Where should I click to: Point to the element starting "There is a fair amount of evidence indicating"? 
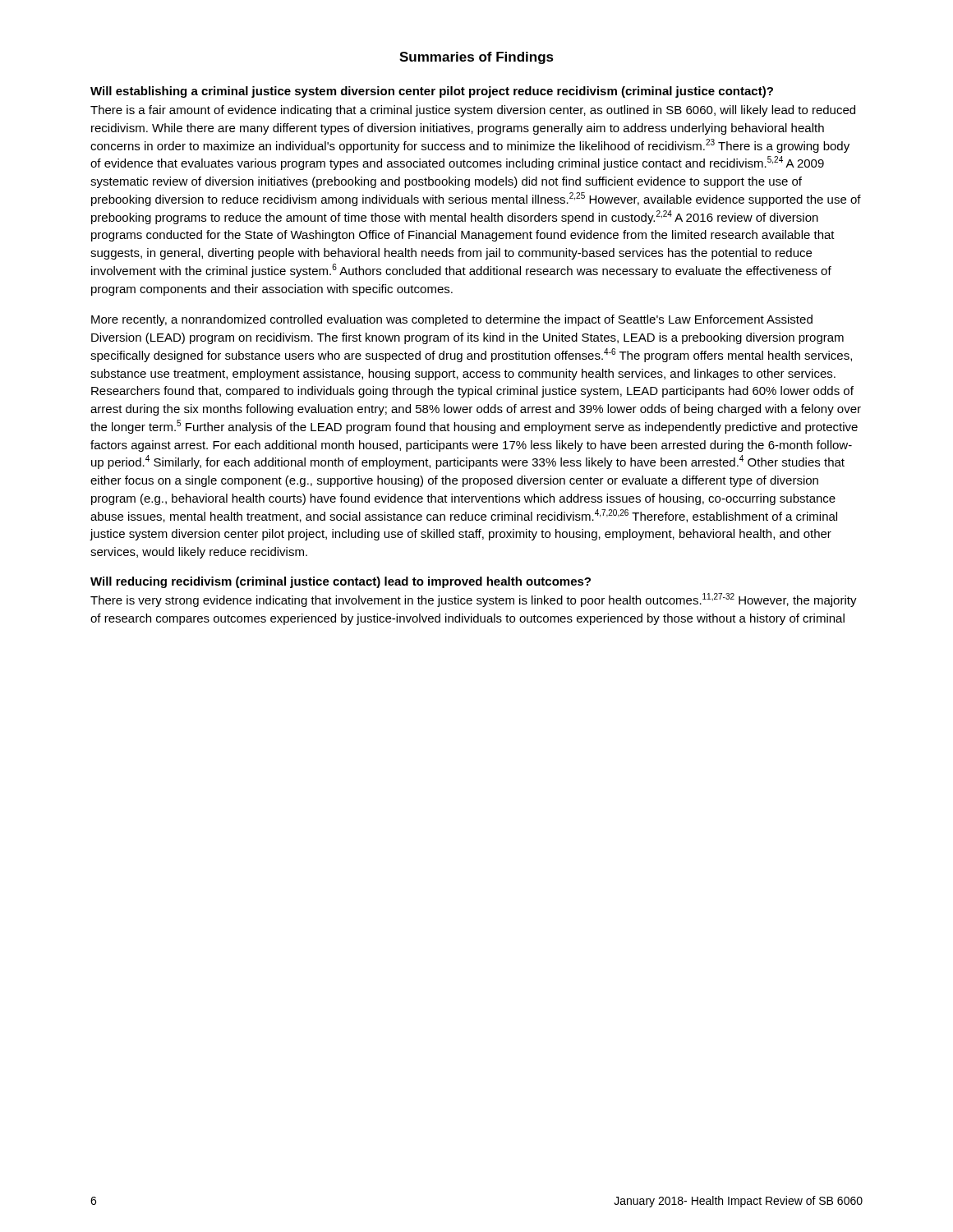(475, 199)
